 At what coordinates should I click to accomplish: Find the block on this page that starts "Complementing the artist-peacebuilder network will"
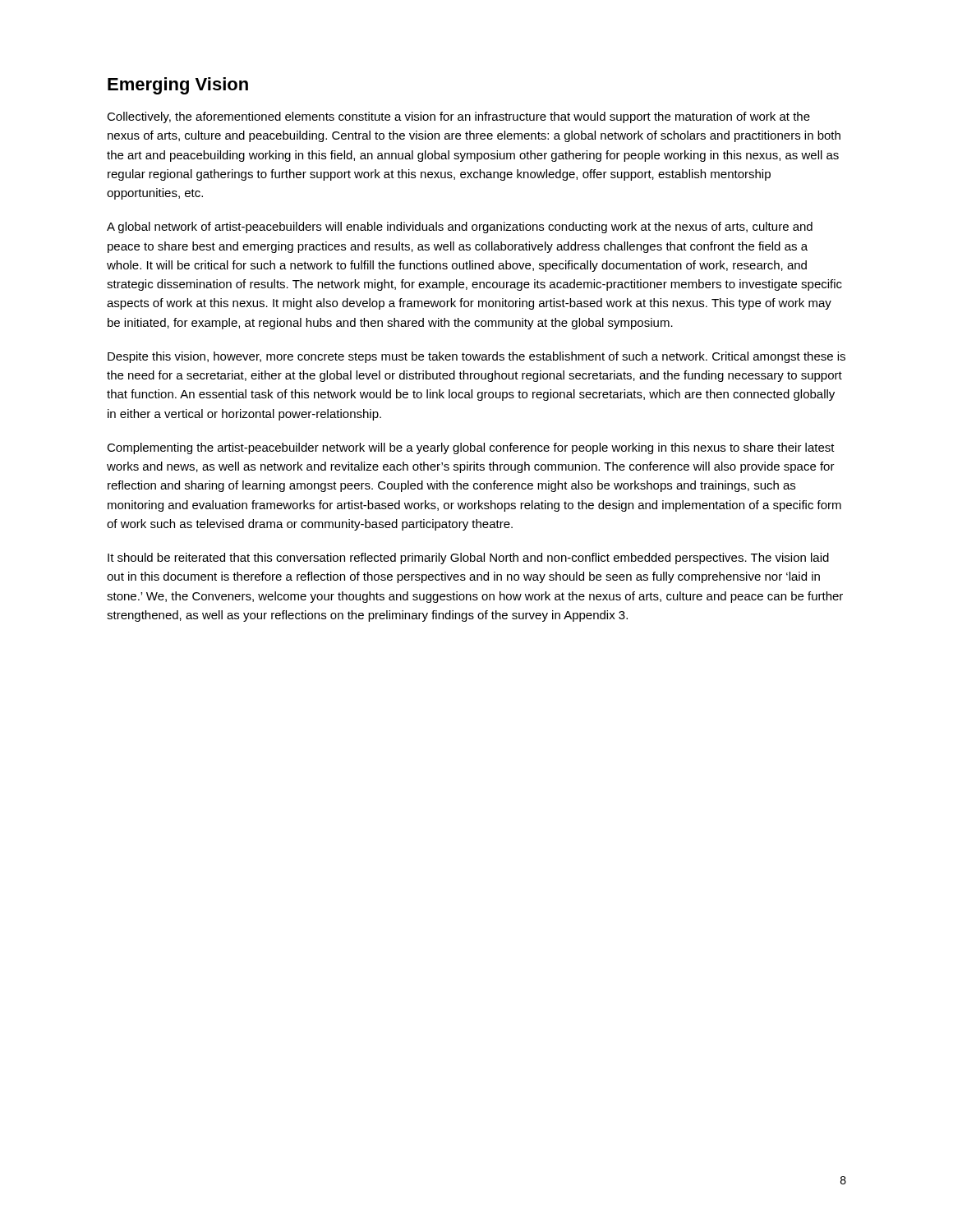[x=474, y=485]
